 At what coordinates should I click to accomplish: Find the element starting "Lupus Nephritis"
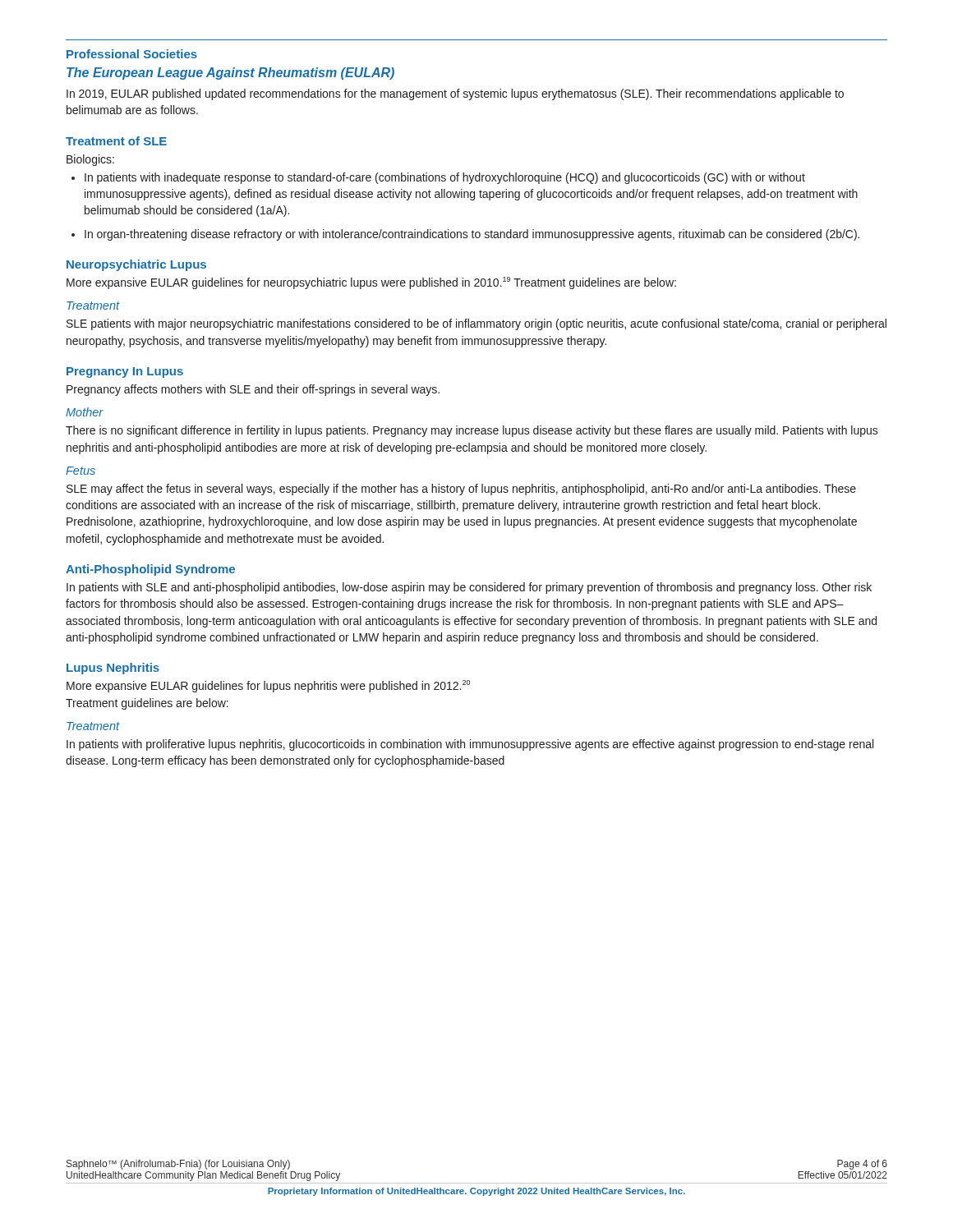tap(113, 668)
